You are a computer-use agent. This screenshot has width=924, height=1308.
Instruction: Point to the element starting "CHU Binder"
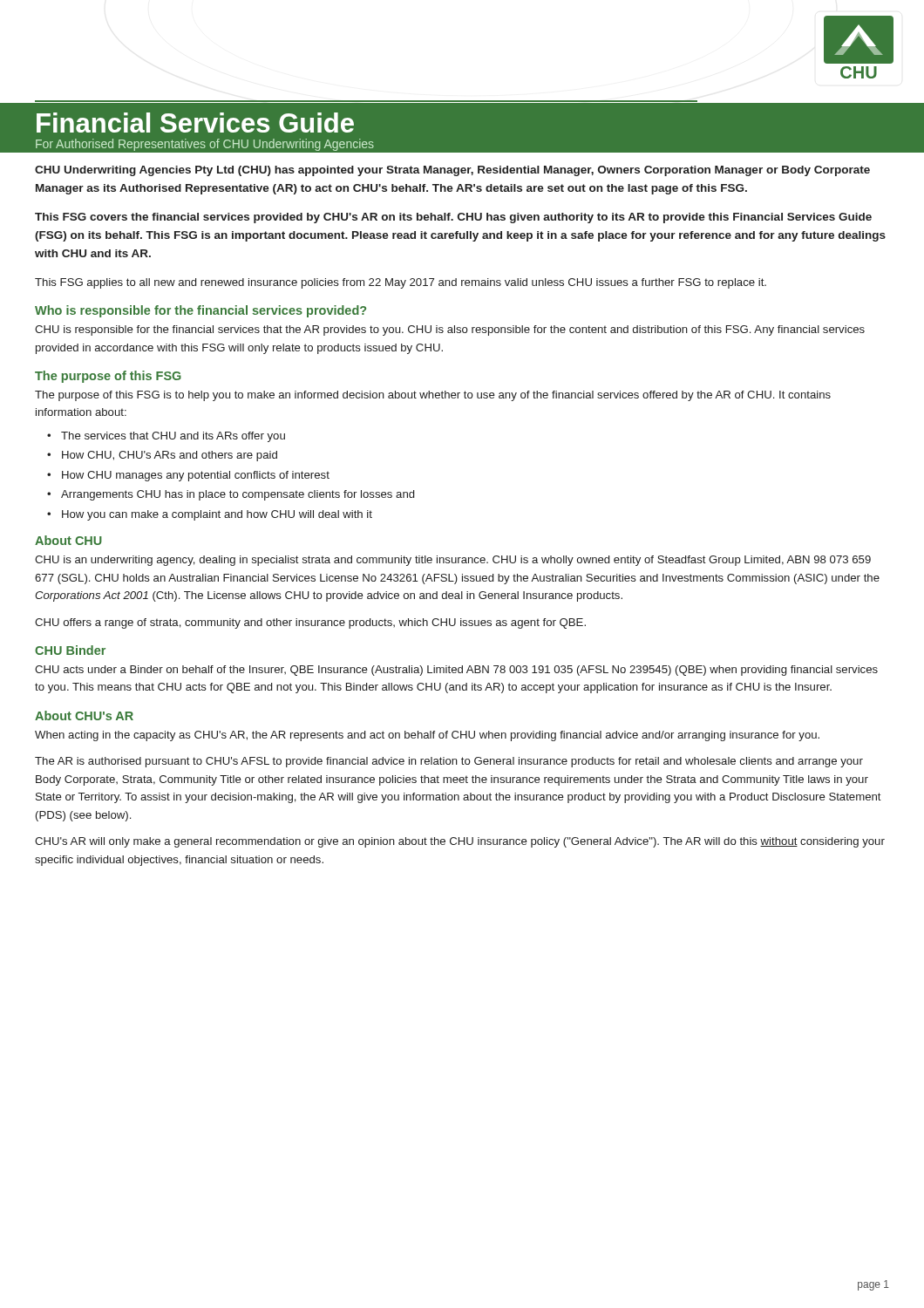tap(70, 650)
